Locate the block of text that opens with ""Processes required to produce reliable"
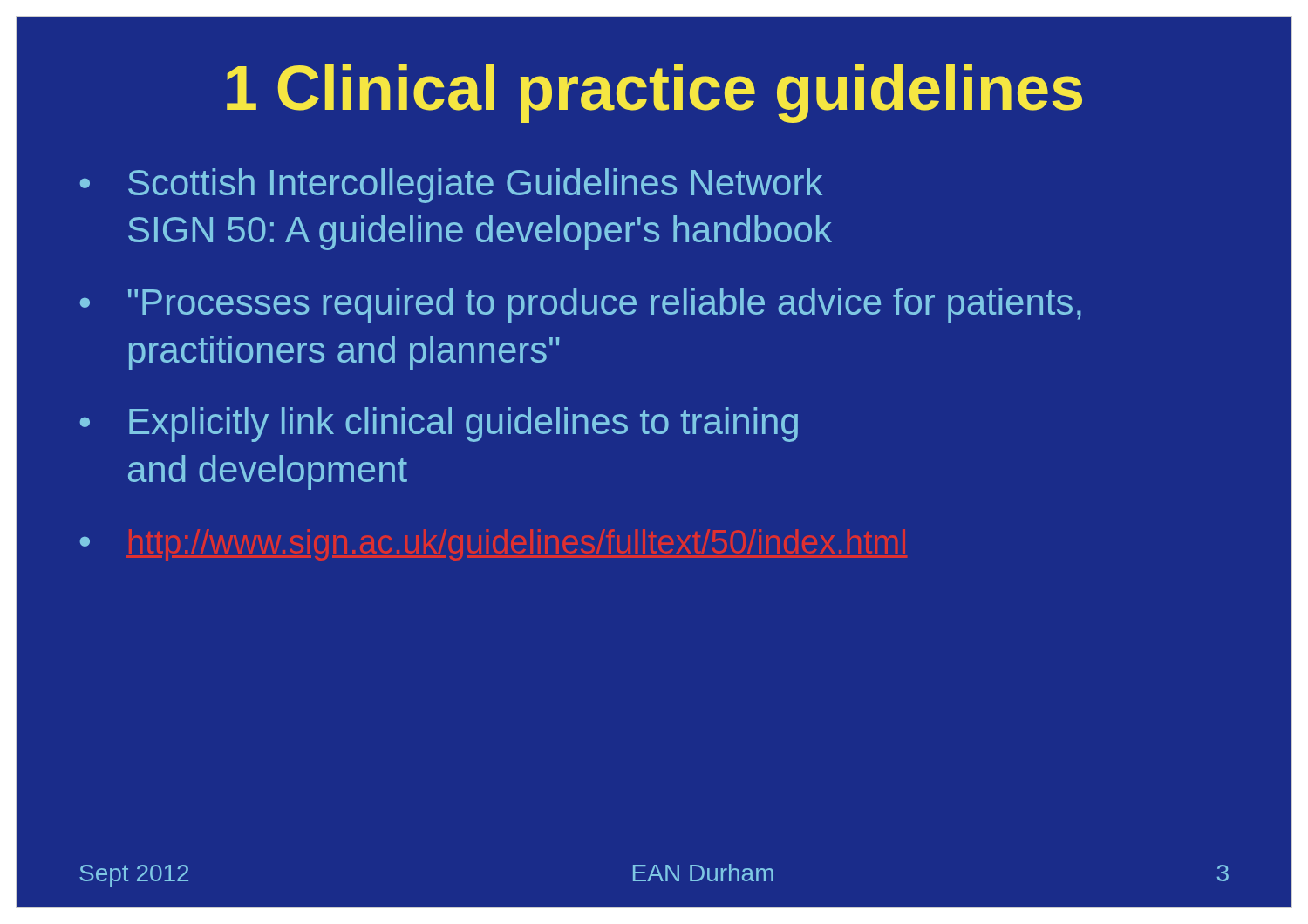Viewport: 1308px width, 924px height. [x=605, y=326]
